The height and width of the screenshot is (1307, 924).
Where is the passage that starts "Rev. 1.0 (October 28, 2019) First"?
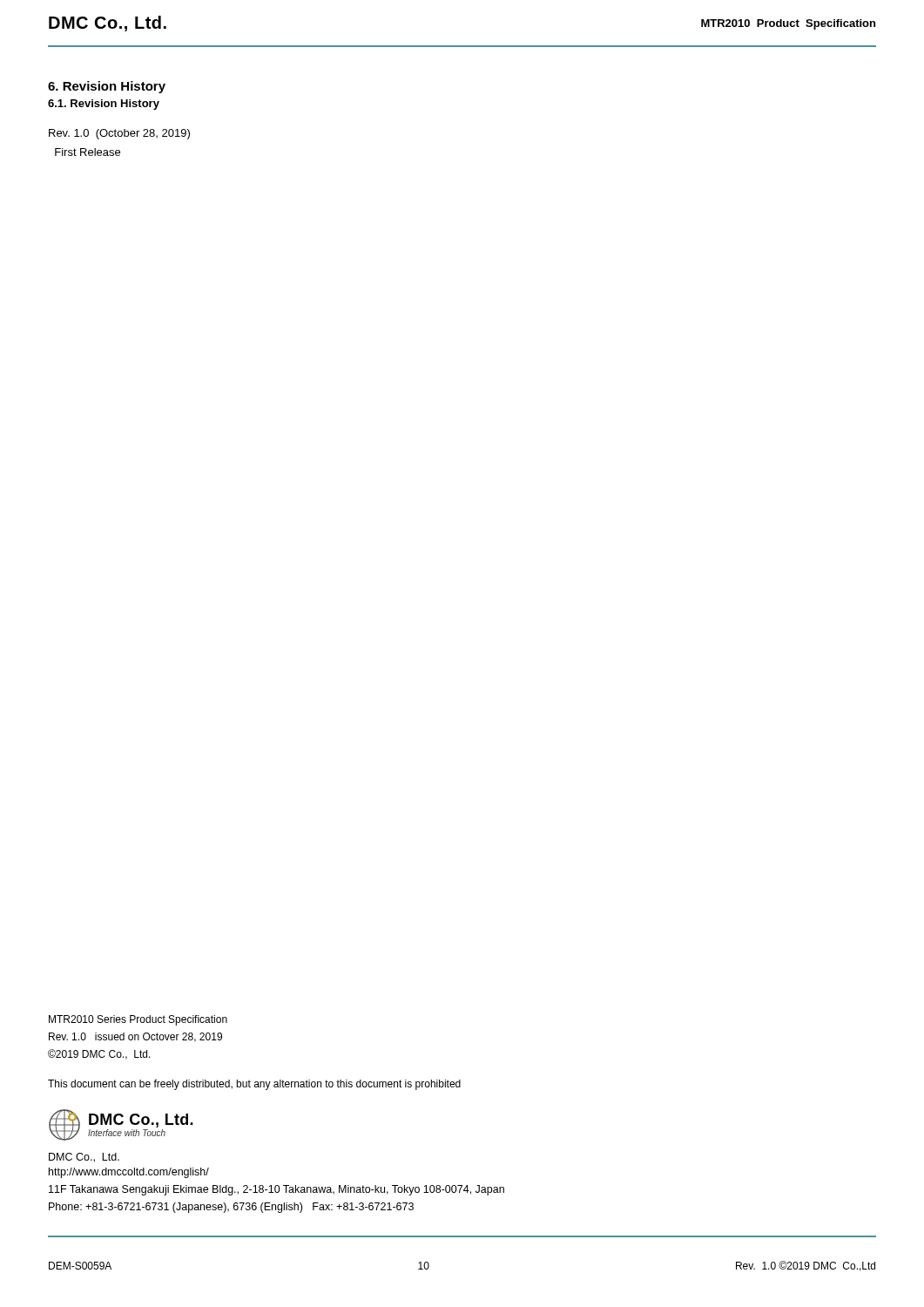click(x=119, y=143)
